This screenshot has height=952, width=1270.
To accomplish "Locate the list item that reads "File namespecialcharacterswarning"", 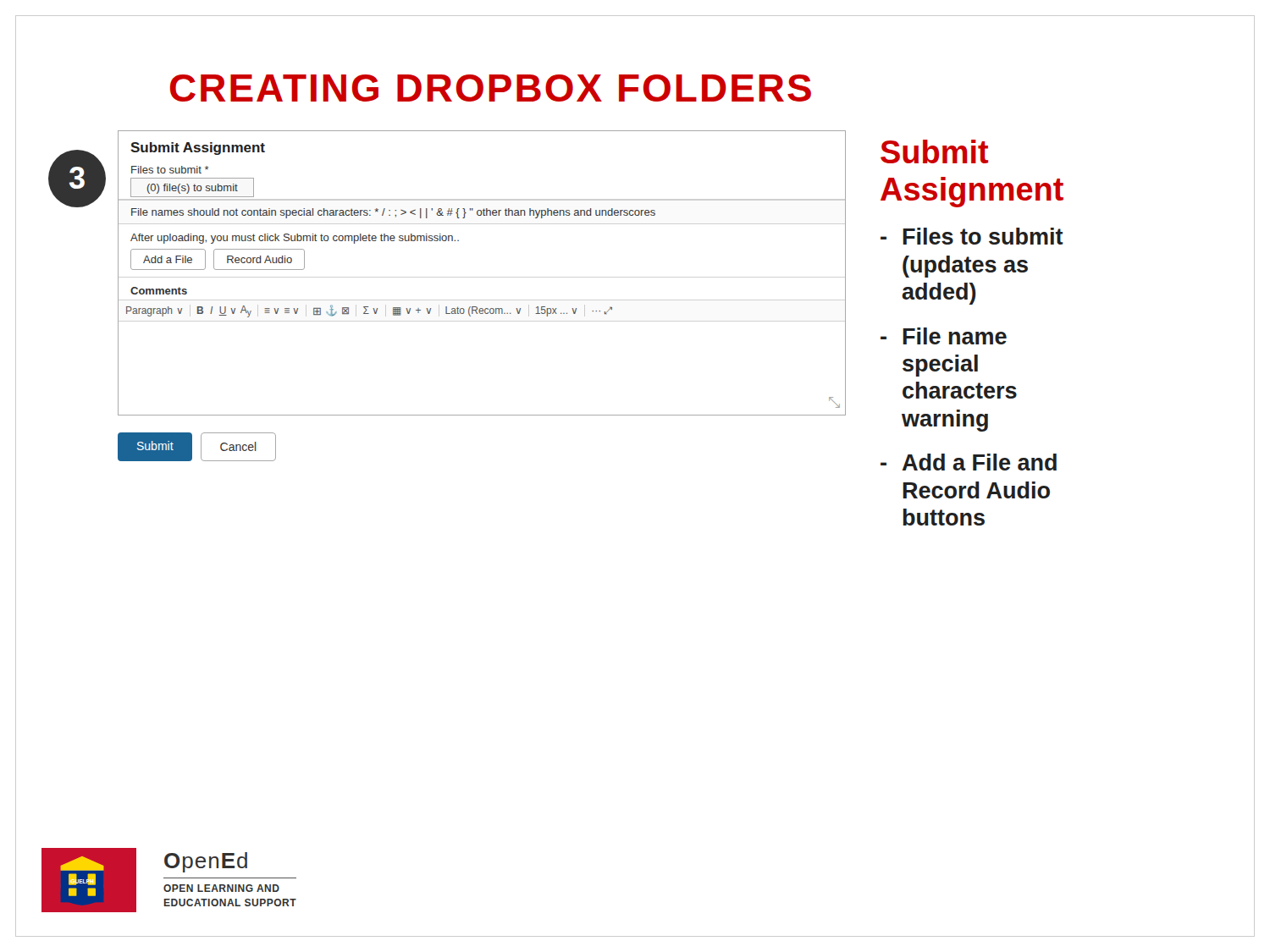I will [960, 378].
